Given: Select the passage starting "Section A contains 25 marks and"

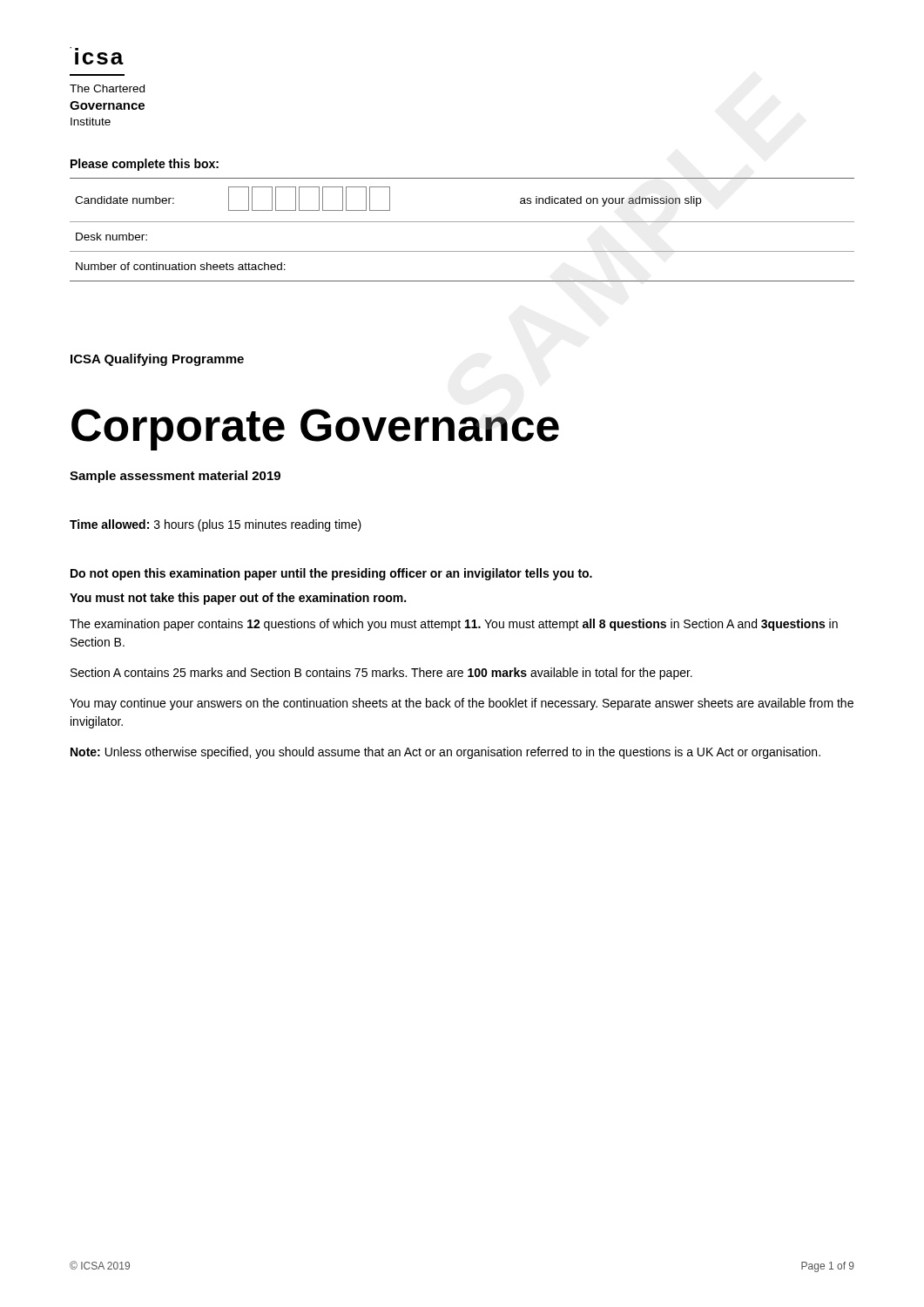Looking at the screenshot, I should click(x=381, y=673).
